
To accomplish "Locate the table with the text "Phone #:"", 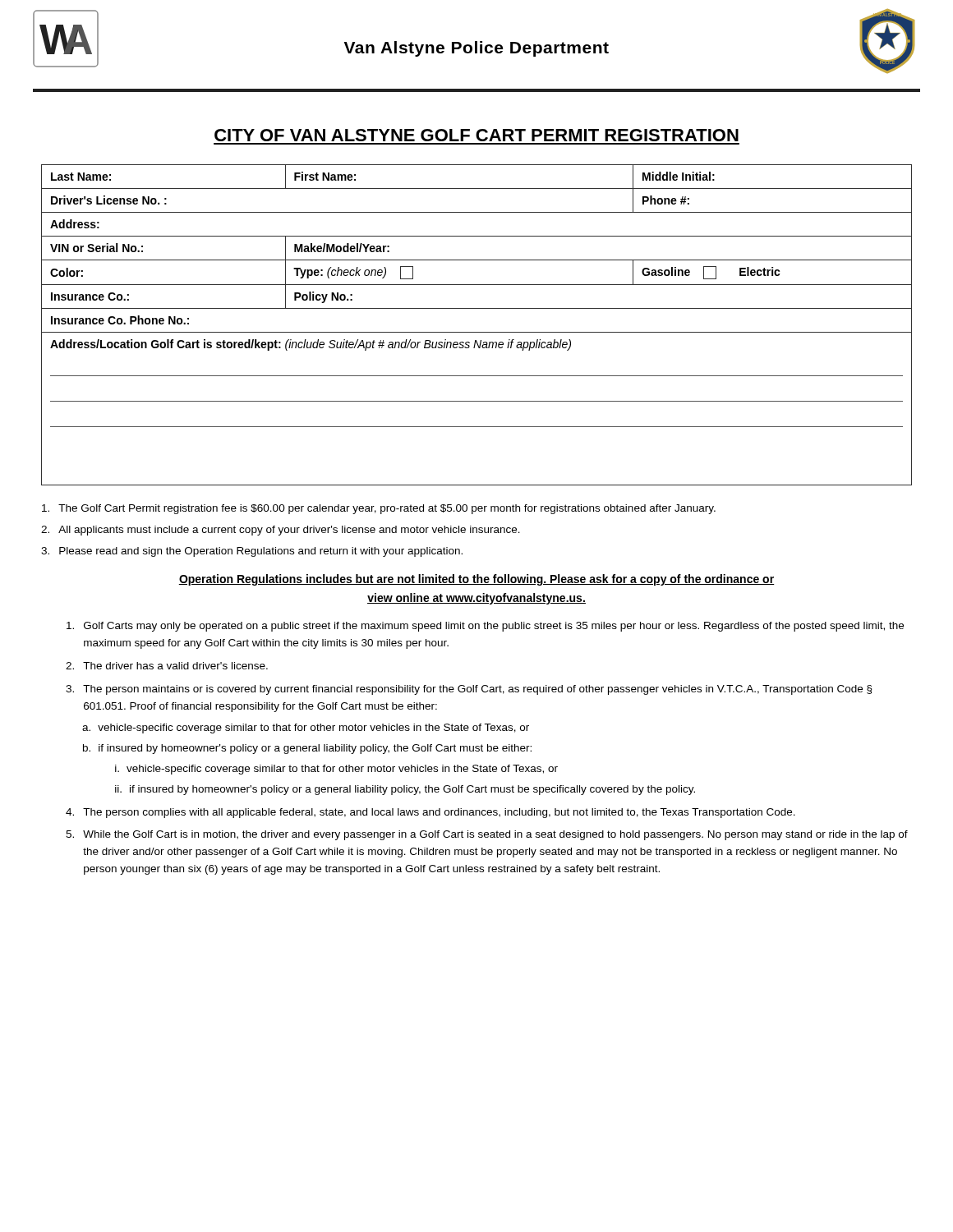I will click(476, 325).
